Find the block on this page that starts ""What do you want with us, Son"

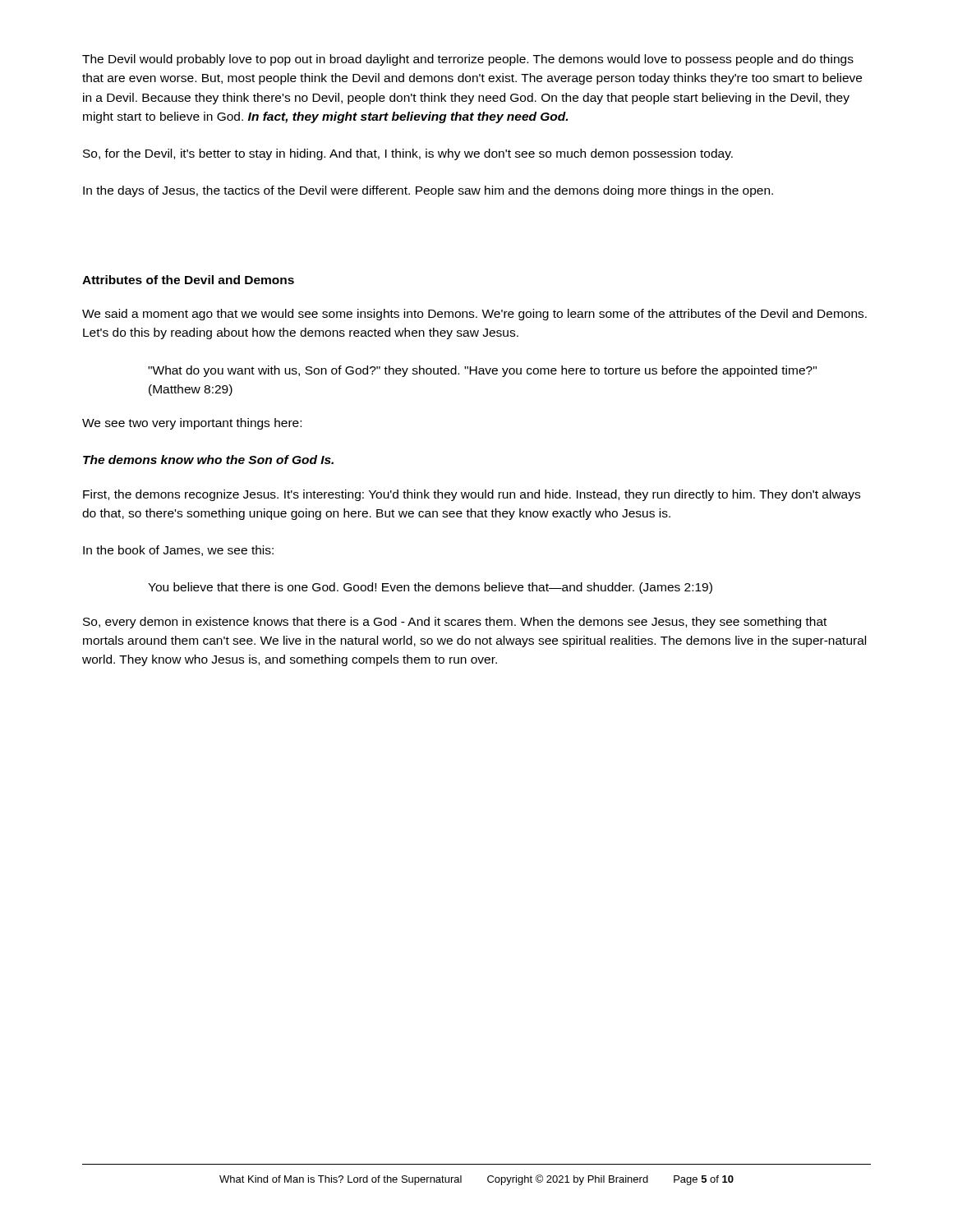tap(483, 379)
